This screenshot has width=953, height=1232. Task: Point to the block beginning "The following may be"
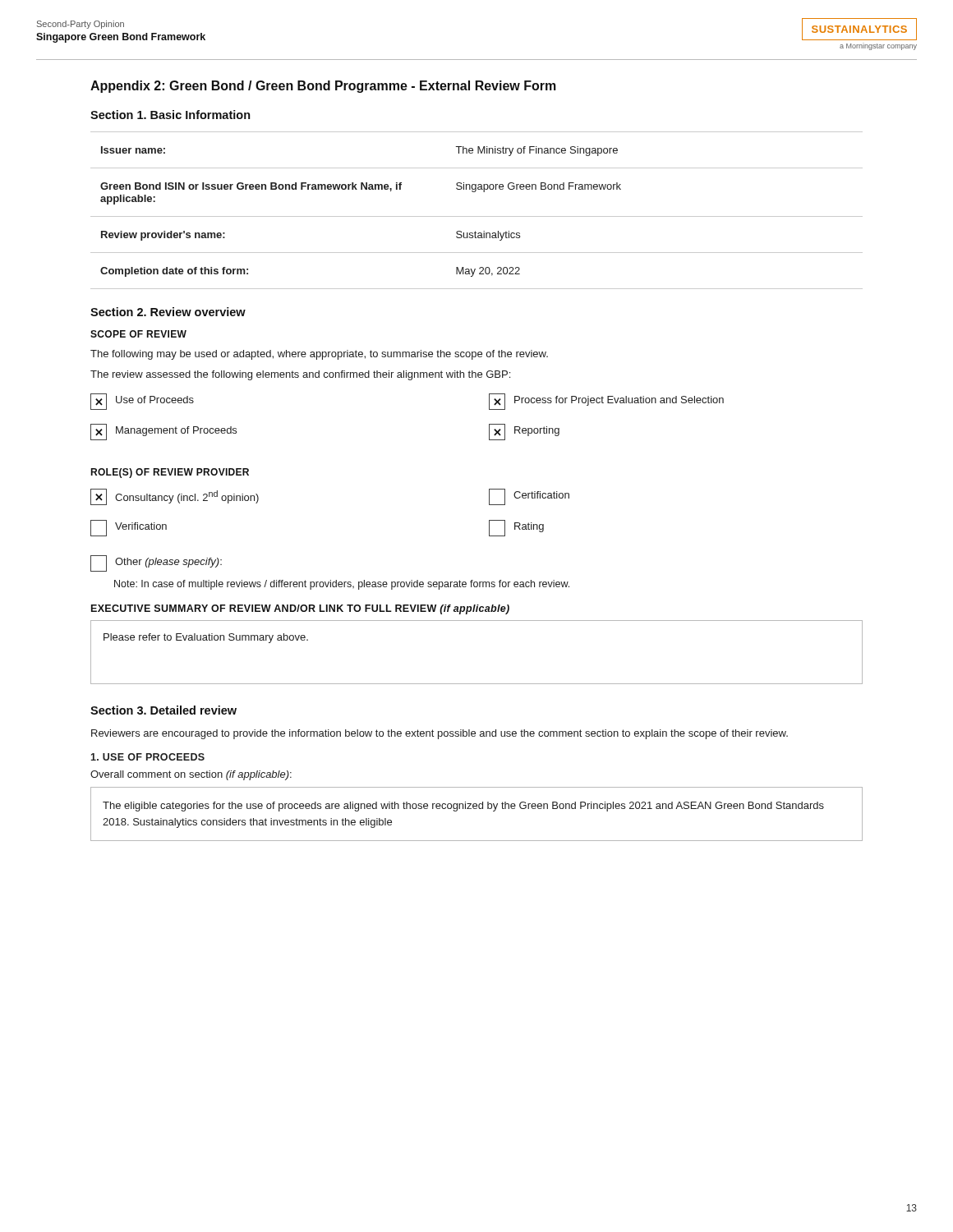click(x=320, y=354)
